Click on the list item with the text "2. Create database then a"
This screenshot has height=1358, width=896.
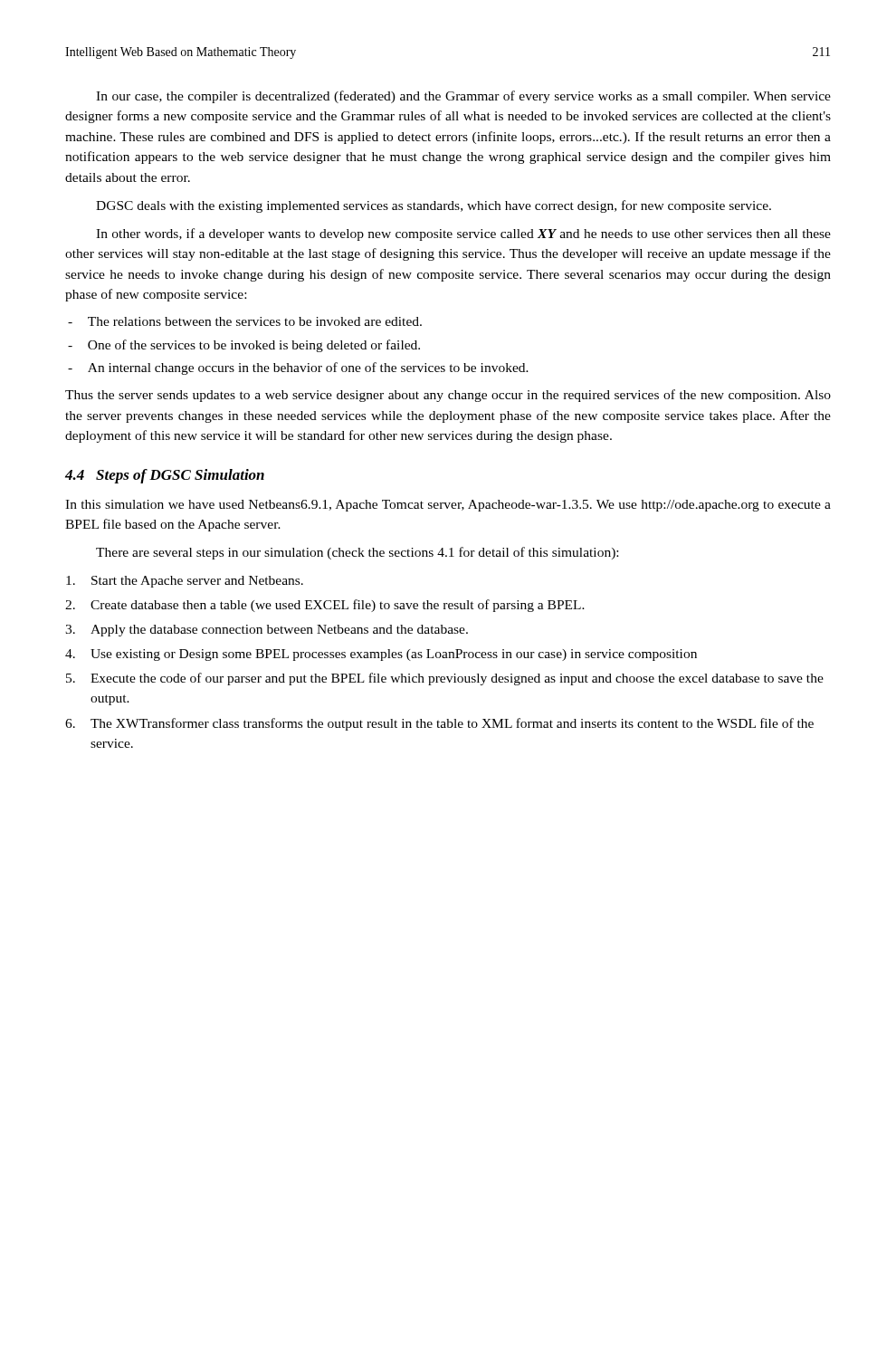[448, 605]
